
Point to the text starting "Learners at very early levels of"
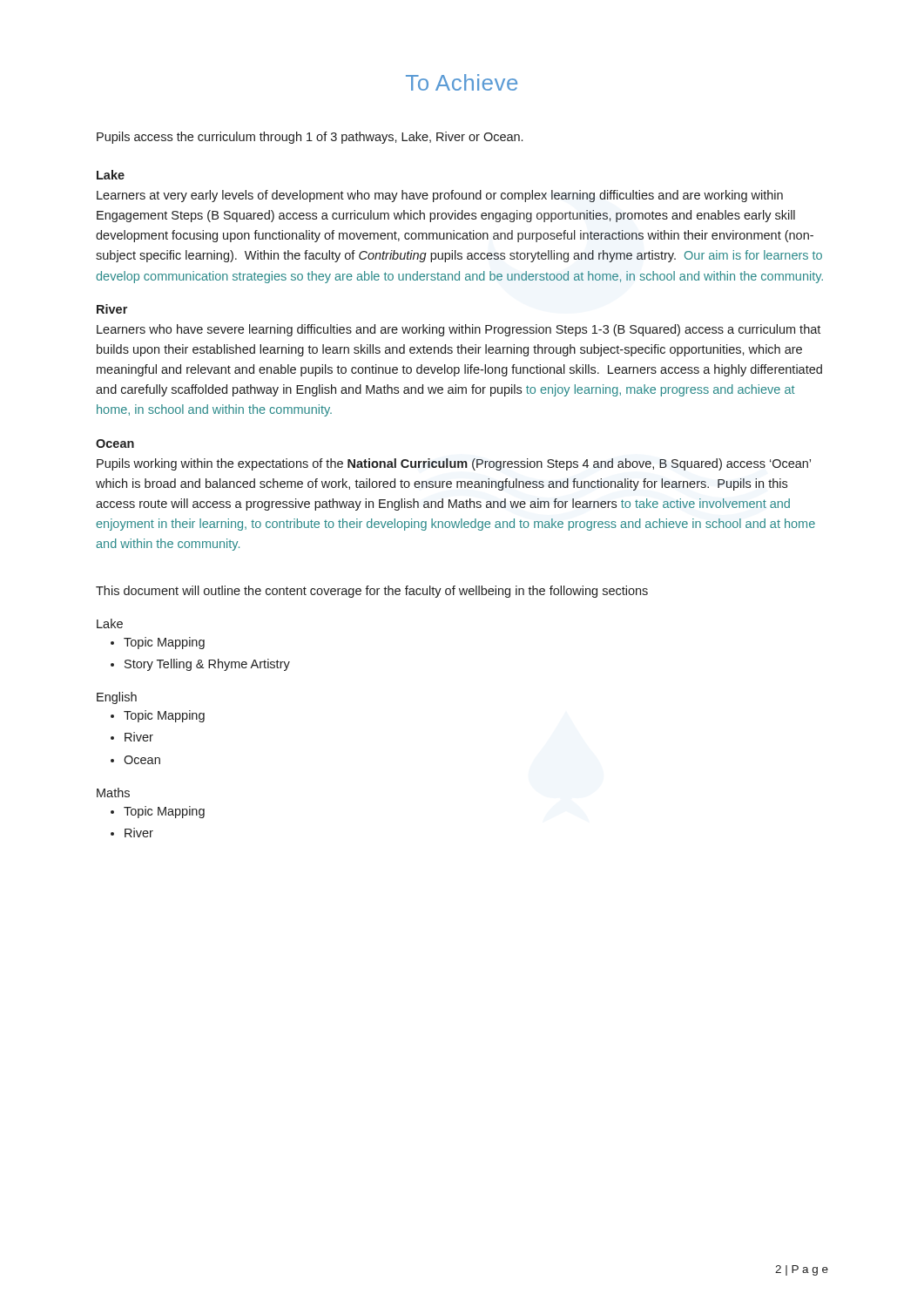click(460, 235)
